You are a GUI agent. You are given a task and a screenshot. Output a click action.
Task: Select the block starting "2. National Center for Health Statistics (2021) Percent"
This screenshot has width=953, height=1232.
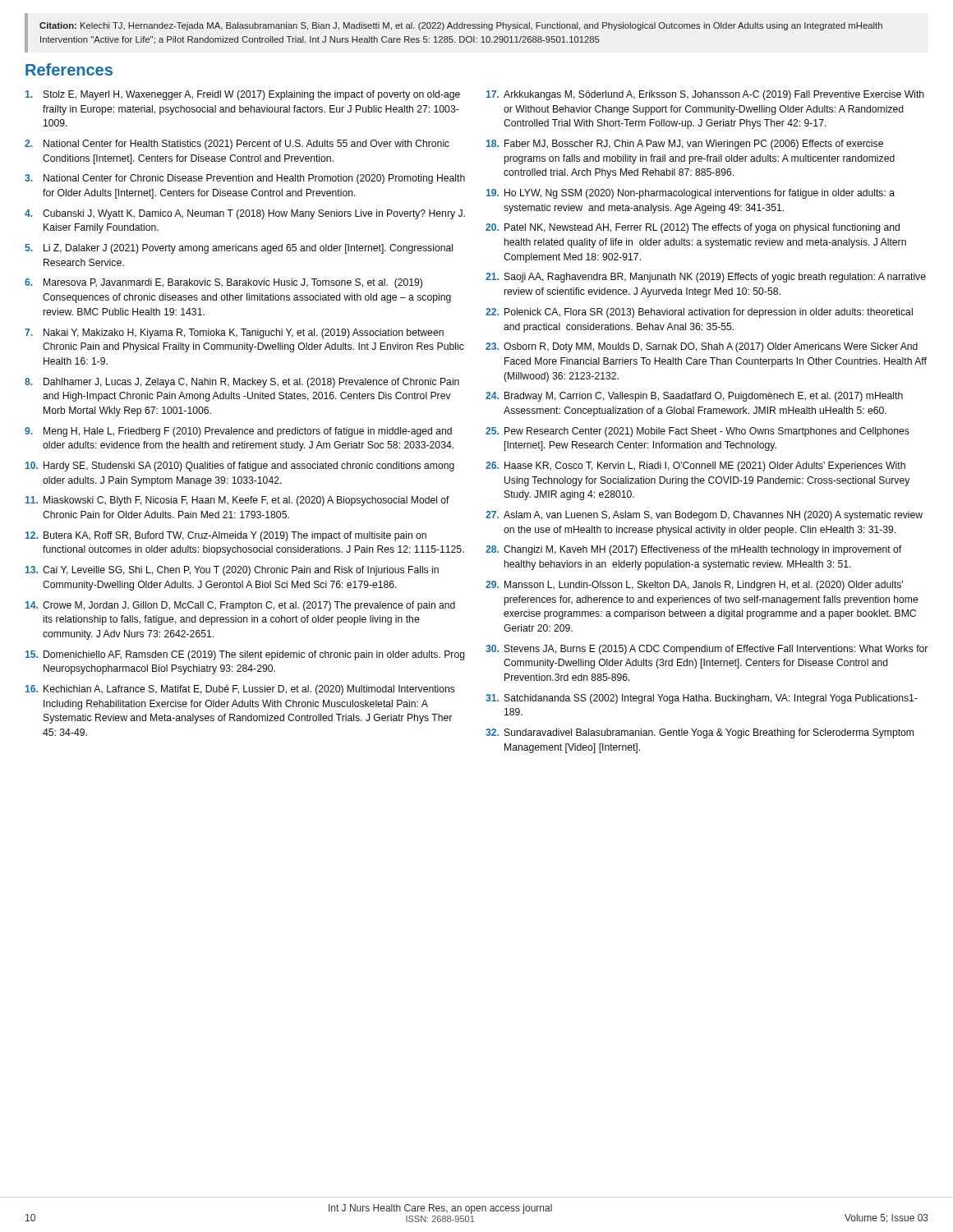[x=246, y=152]
